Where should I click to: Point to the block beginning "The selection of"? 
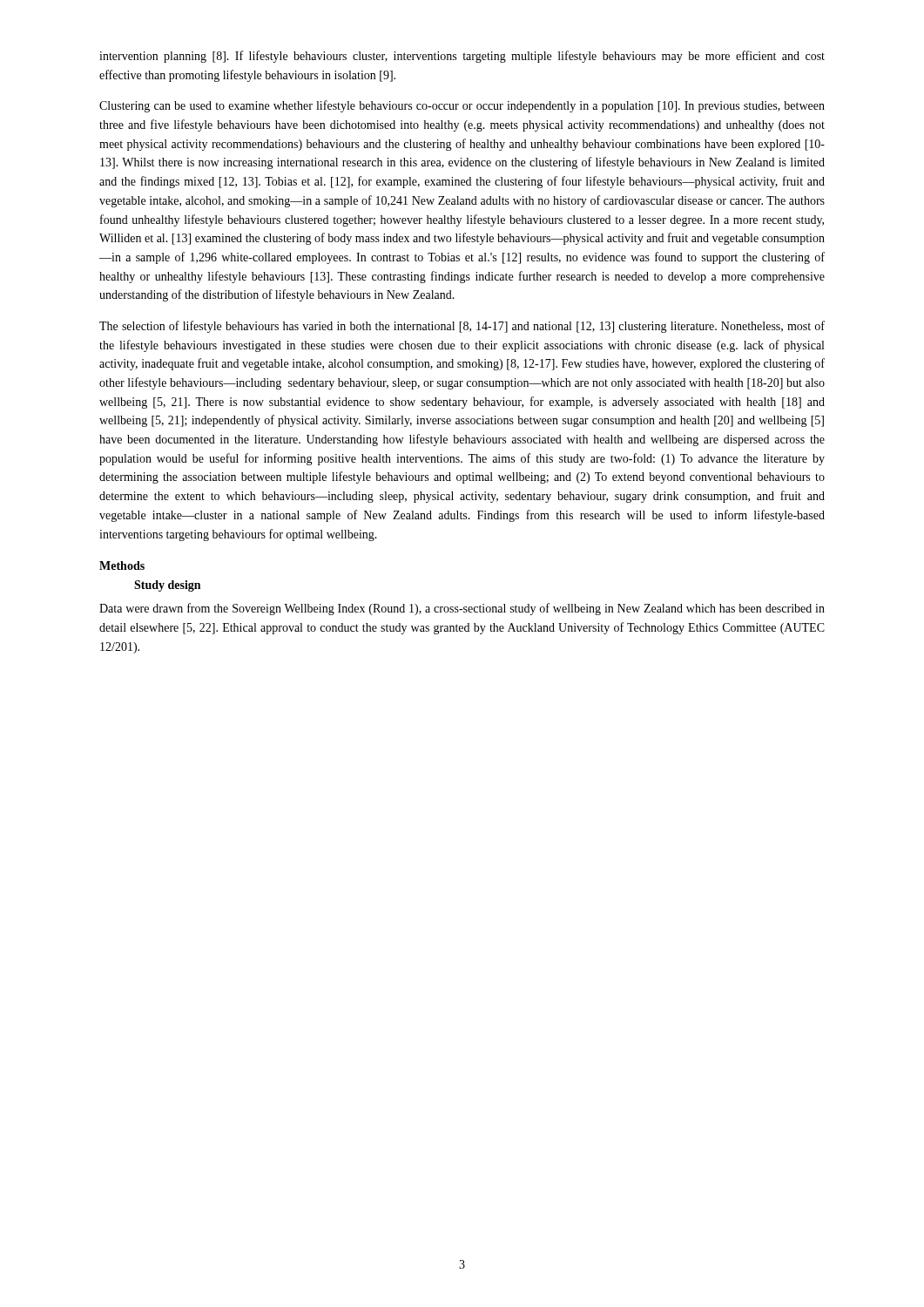462,430
